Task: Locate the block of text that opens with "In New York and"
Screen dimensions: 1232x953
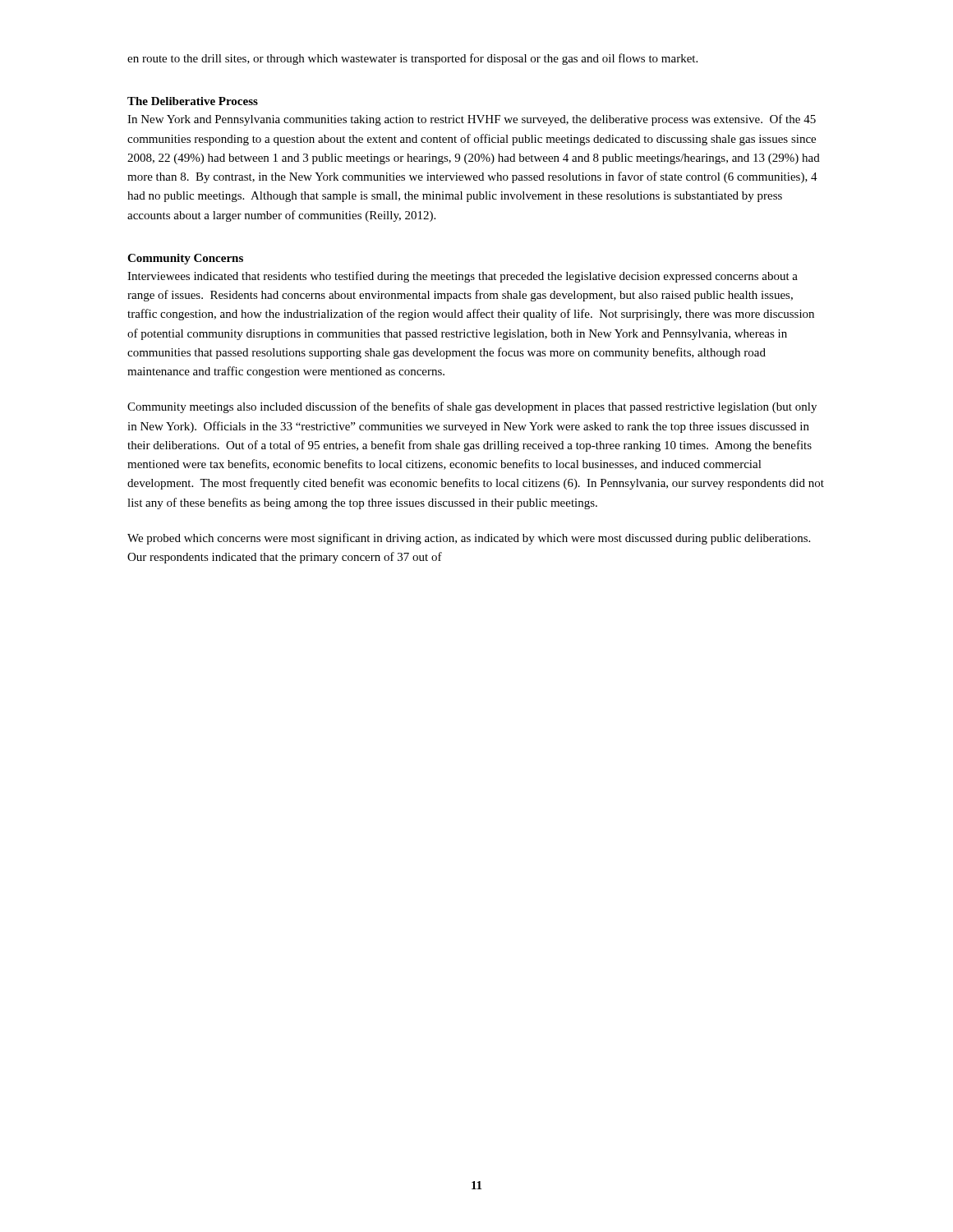Action: click(x=476, y=168)
